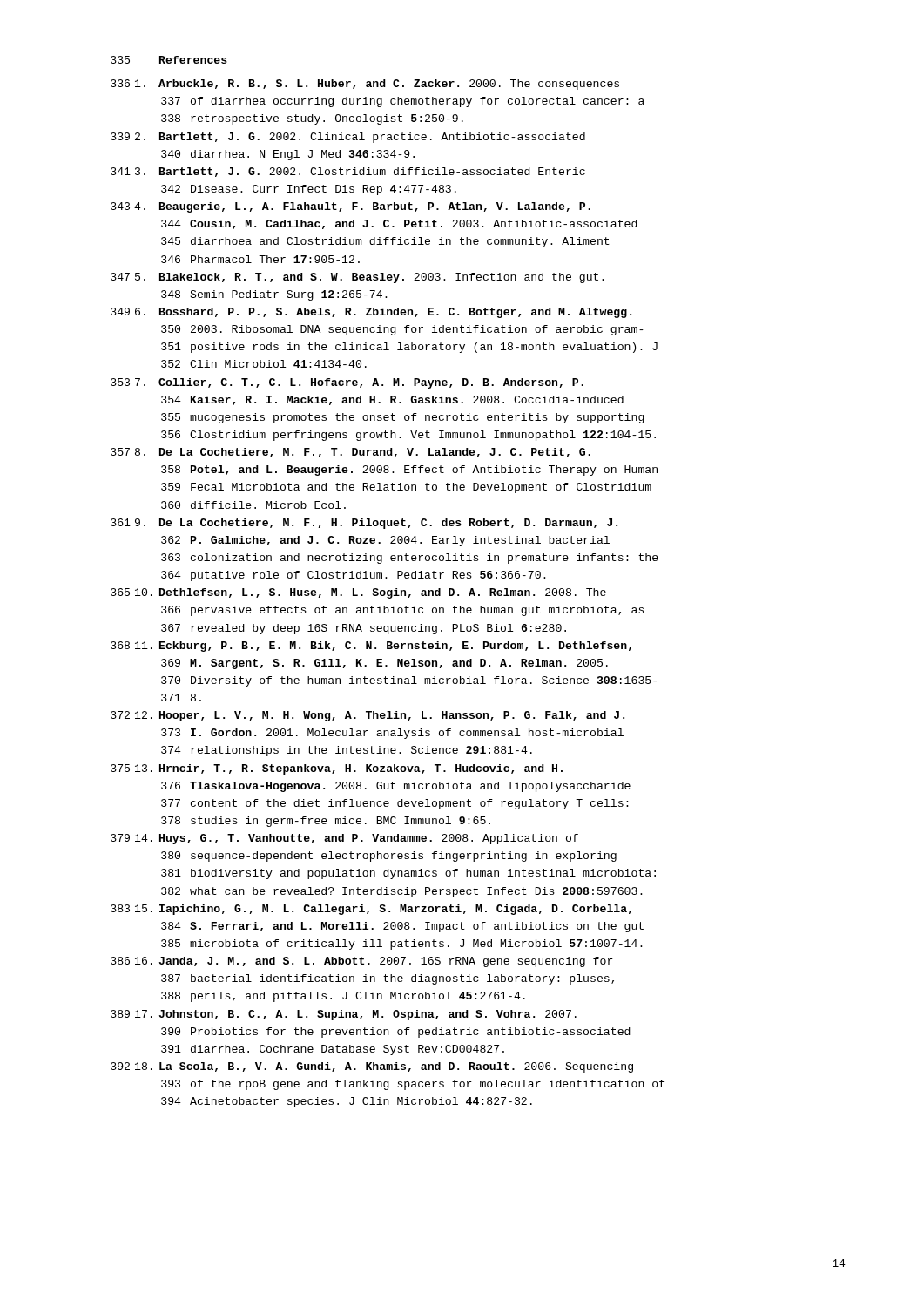The image size is (924, 1307).
Task: Click on the text block starting "357 8. De La Cochetiere, M. F., T."
Action: click(x=462, y=479)
